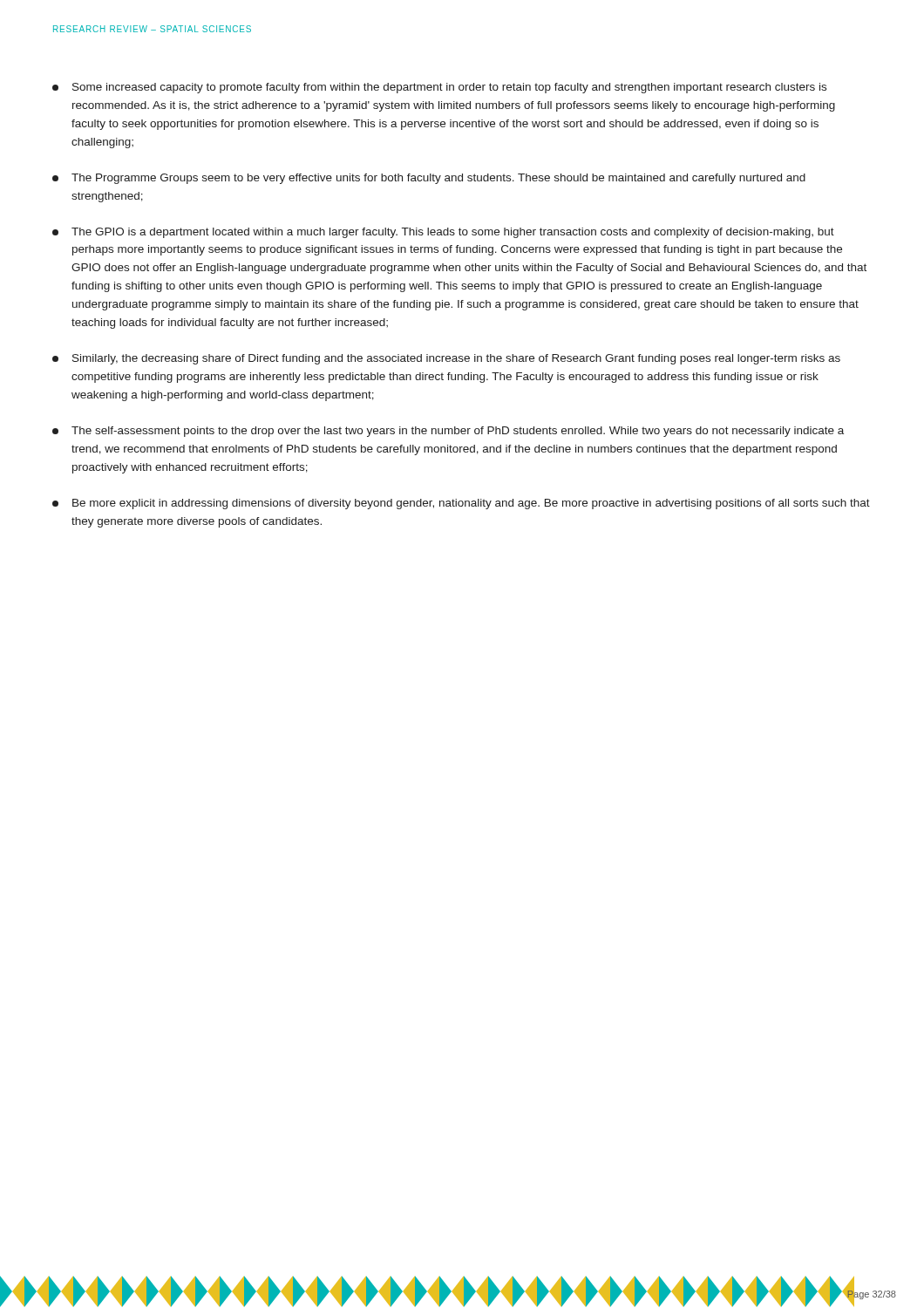
Task: Find the block on this page that starts "The GPIO is a"
Action: 462,278
